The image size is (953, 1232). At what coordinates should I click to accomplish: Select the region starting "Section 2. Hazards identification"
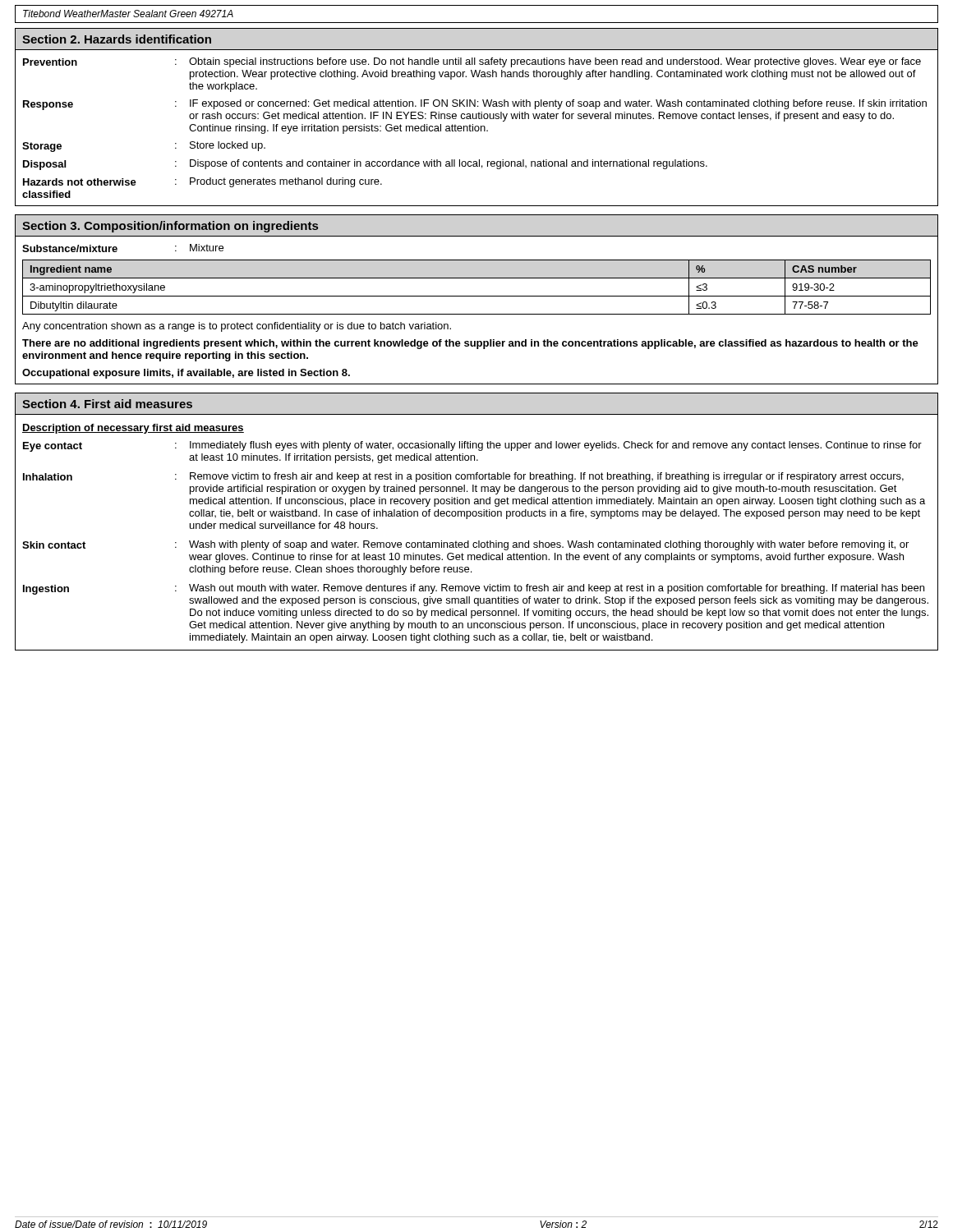point(117,39)
